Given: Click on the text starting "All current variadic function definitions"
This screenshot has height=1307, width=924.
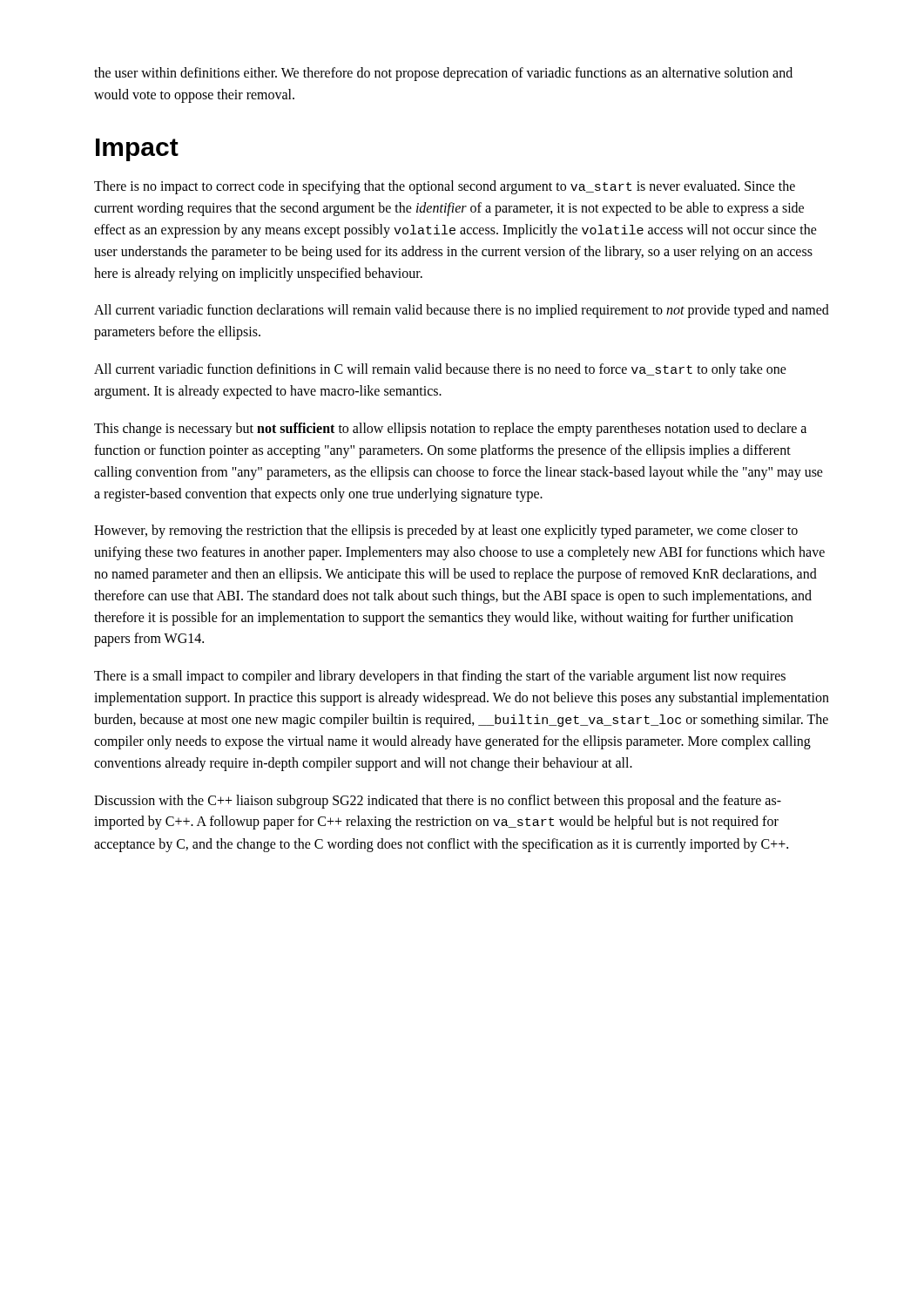Looking at the screenshot, I should pos(440,380).
